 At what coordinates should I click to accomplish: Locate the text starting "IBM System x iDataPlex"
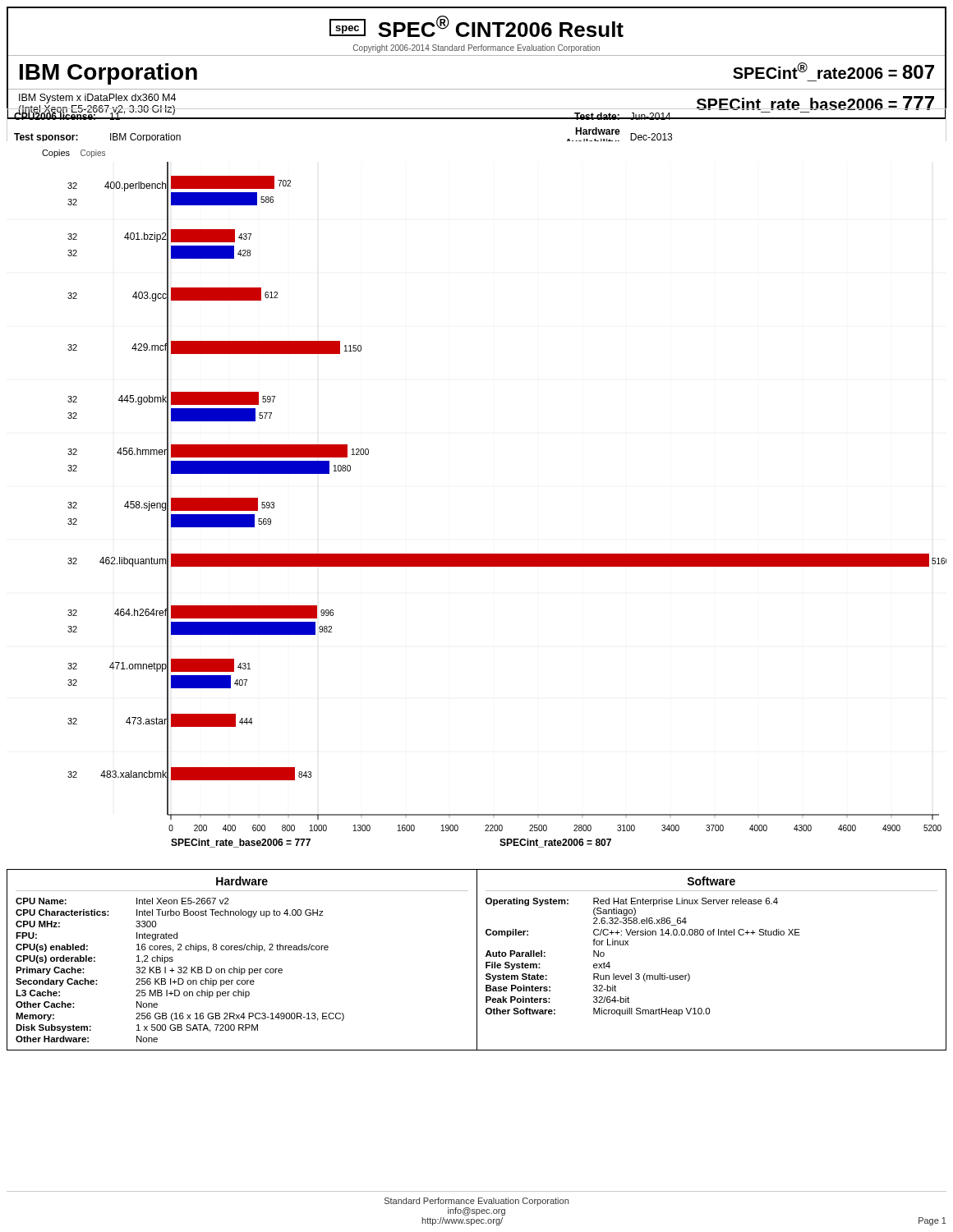(x=97, y=103)
